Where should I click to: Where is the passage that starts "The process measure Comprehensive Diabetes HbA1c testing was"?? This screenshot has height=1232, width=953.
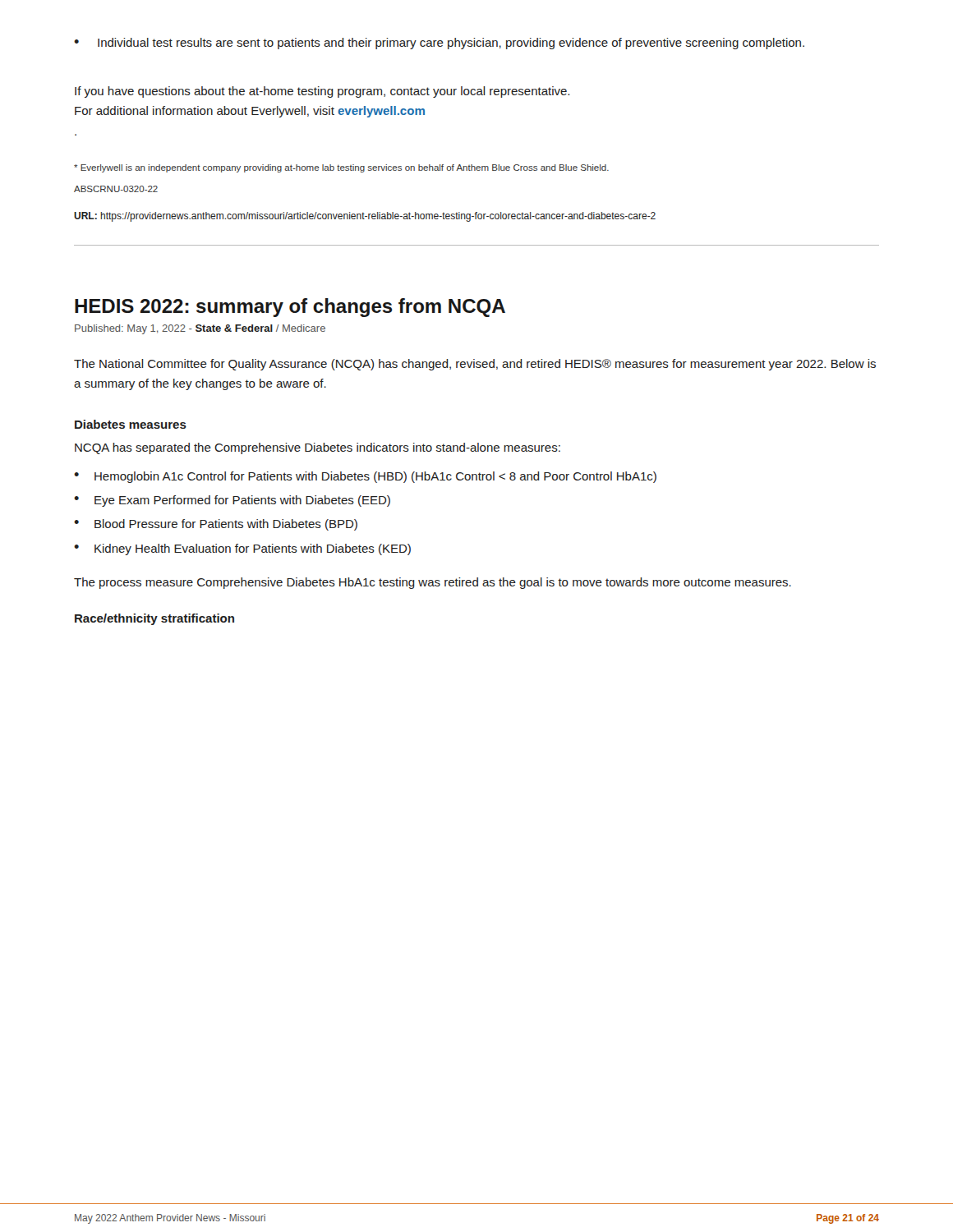(433, 582)
